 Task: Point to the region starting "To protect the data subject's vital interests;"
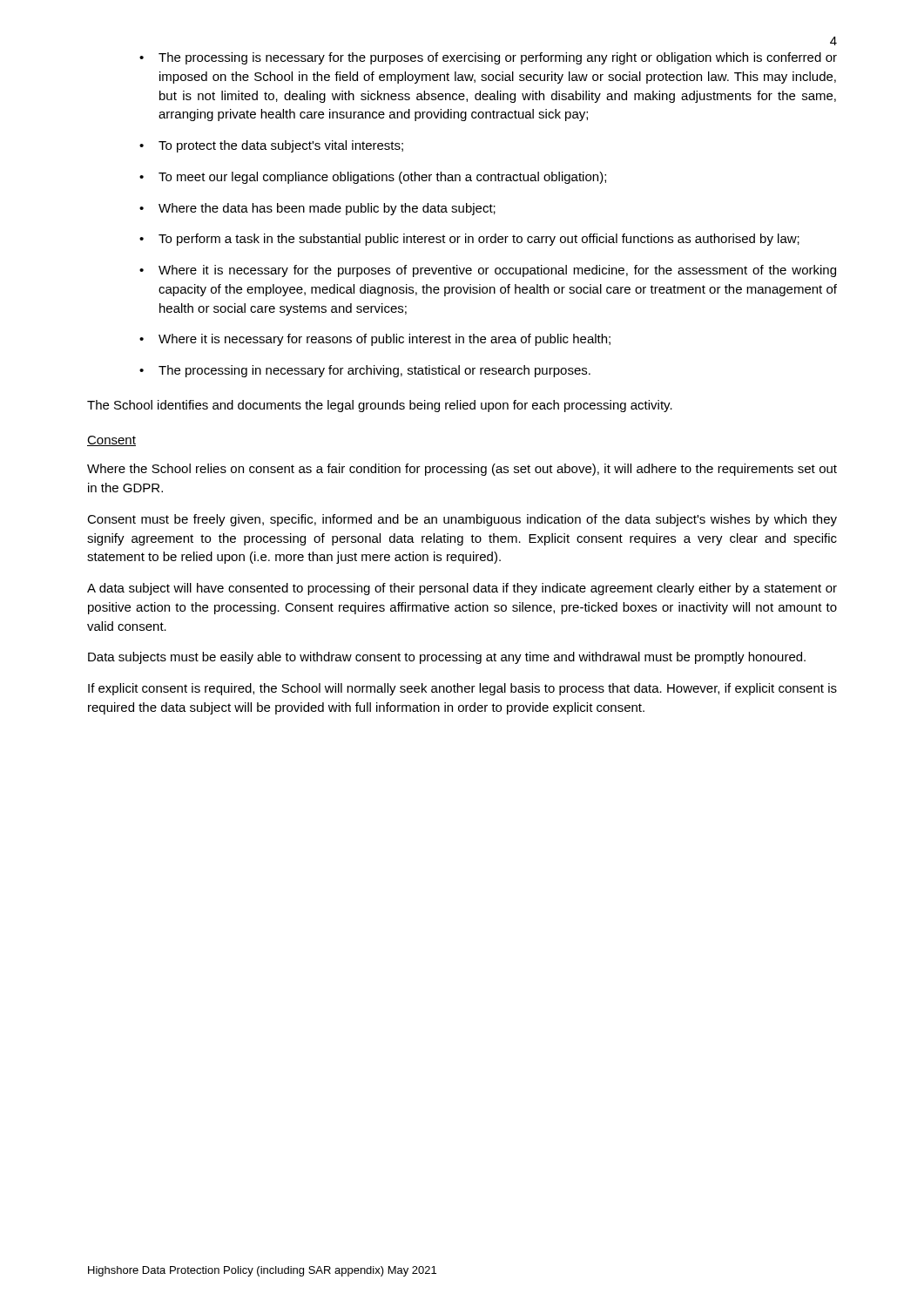(x=281, y=145)
